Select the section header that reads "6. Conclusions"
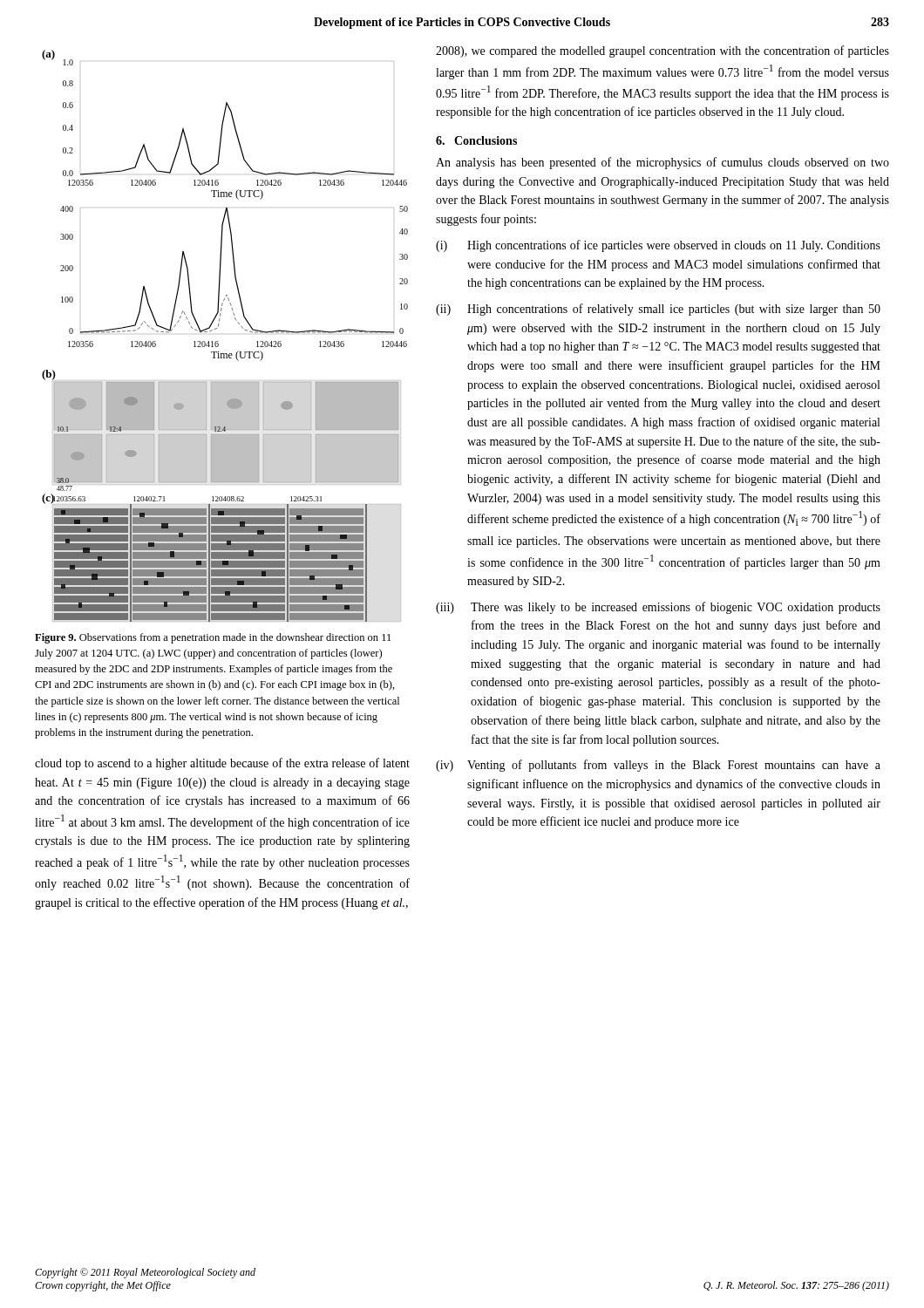Image resolution: width=924 pixels, height=1308 pixels. pos(477,141)
